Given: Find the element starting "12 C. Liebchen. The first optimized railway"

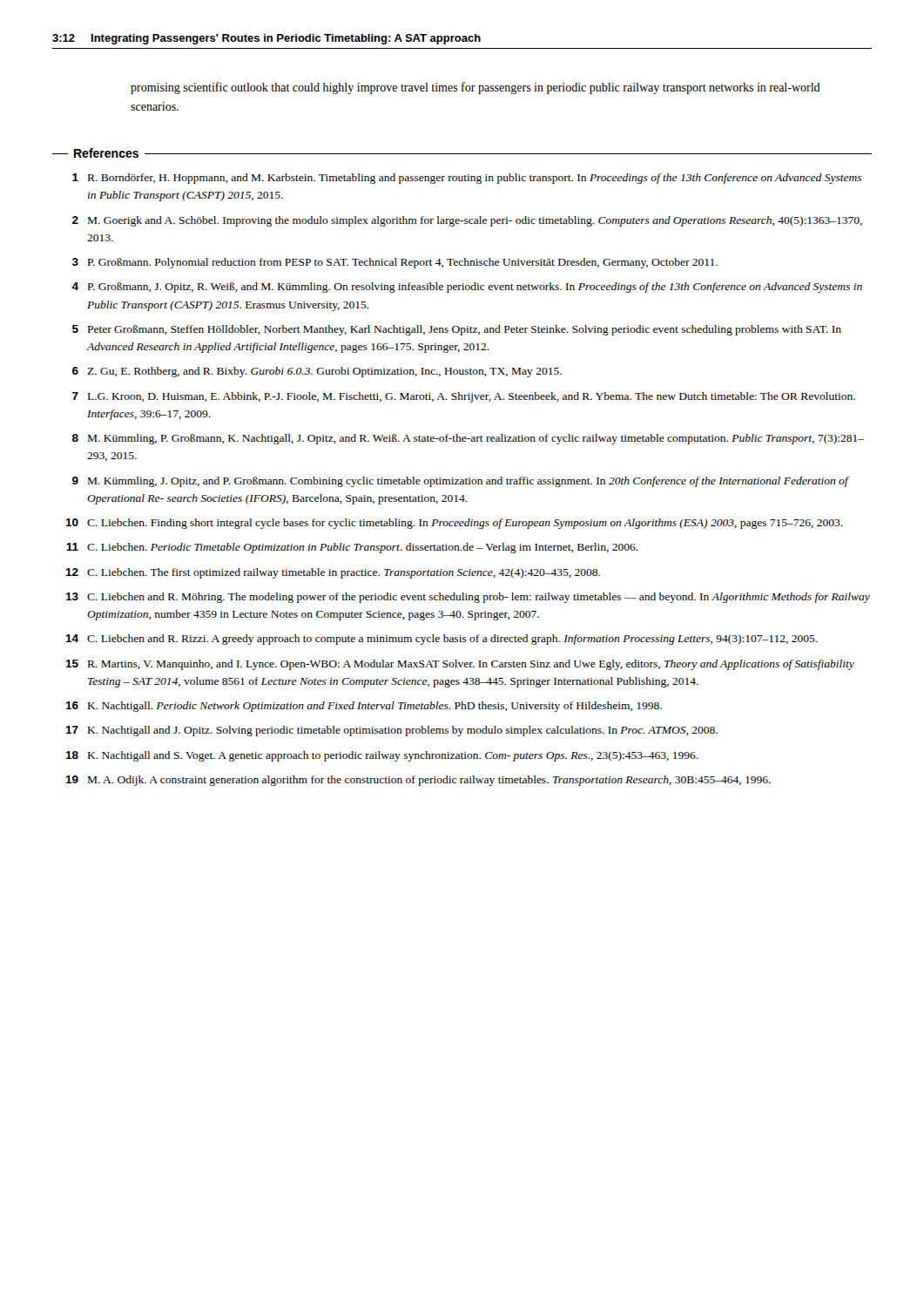Looking at the screenshot, I should (462, 572).
